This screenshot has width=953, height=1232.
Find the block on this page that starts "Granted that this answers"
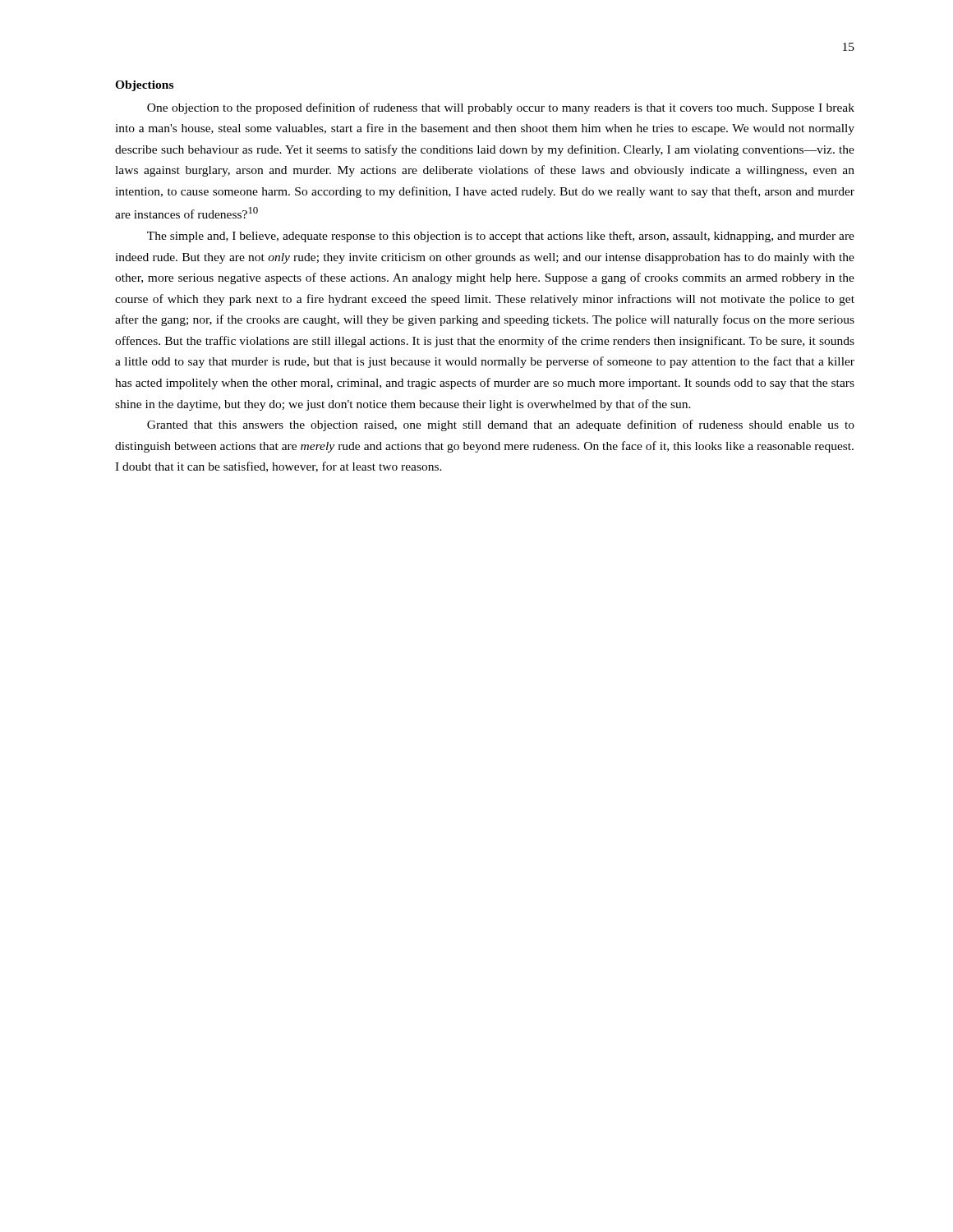[x=485, y=445]
